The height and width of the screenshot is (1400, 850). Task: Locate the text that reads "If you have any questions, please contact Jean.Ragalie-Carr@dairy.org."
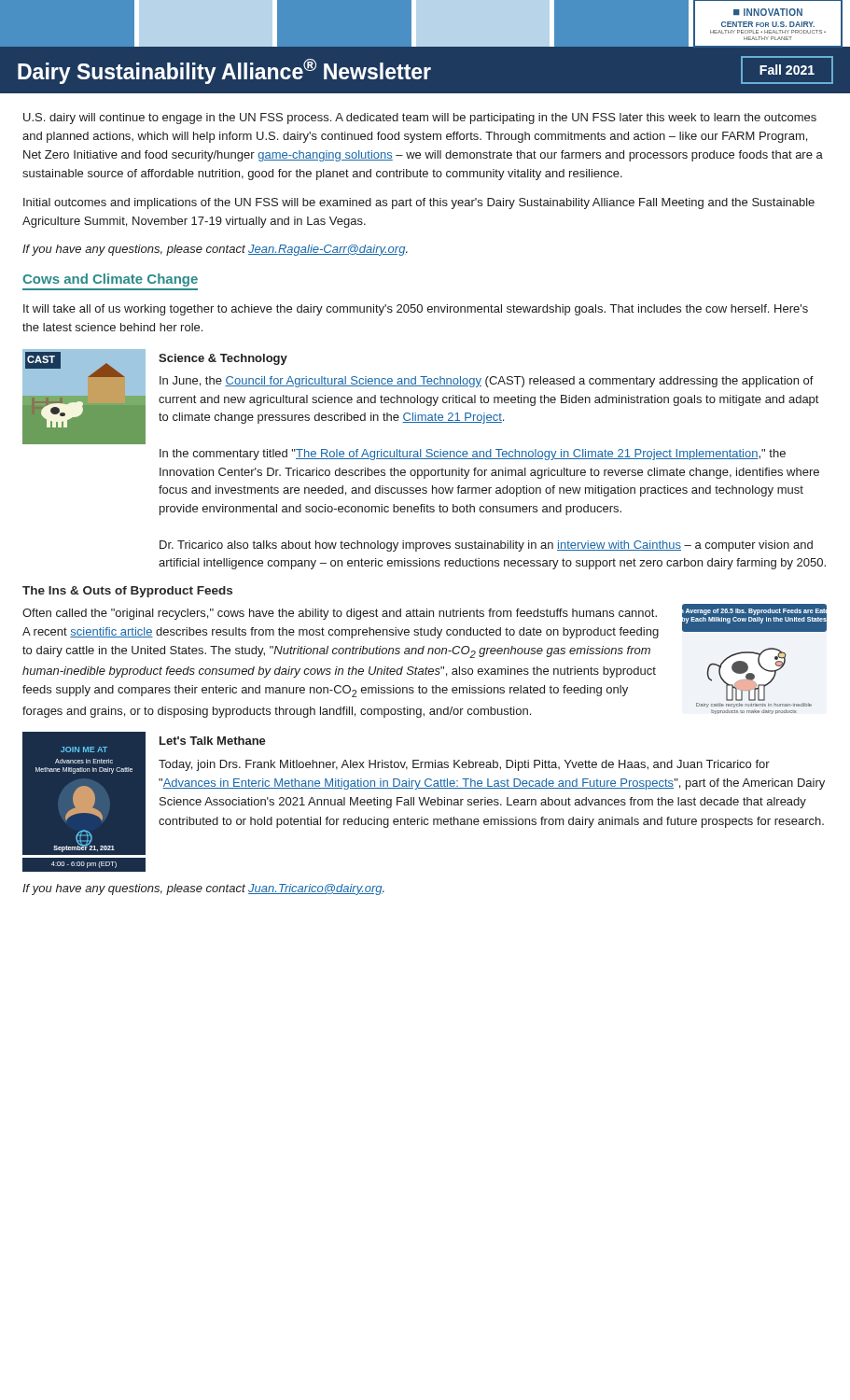[x=216, y=249]
